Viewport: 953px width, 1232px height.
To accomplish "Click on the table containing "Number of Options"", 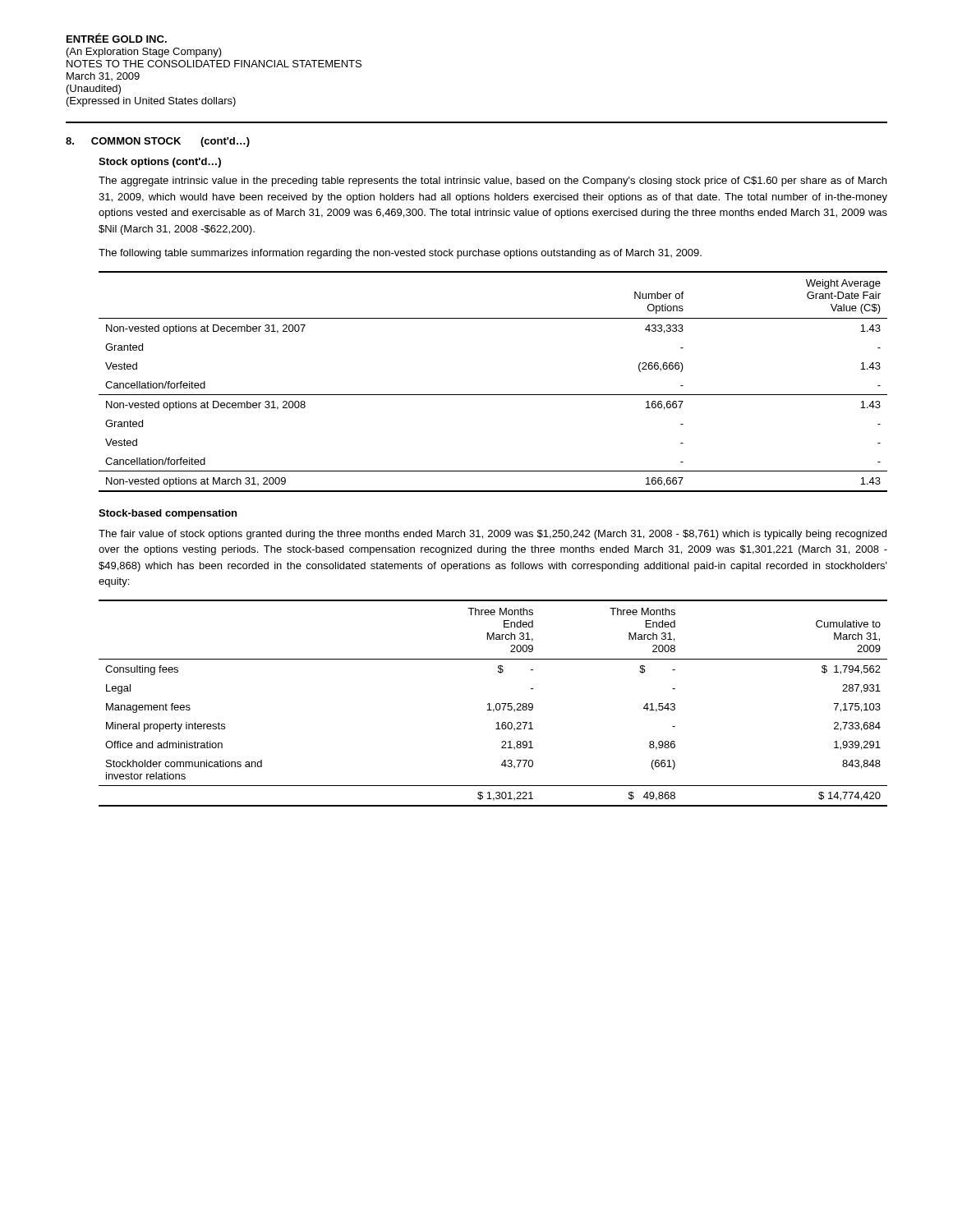I will coord(493,381).
